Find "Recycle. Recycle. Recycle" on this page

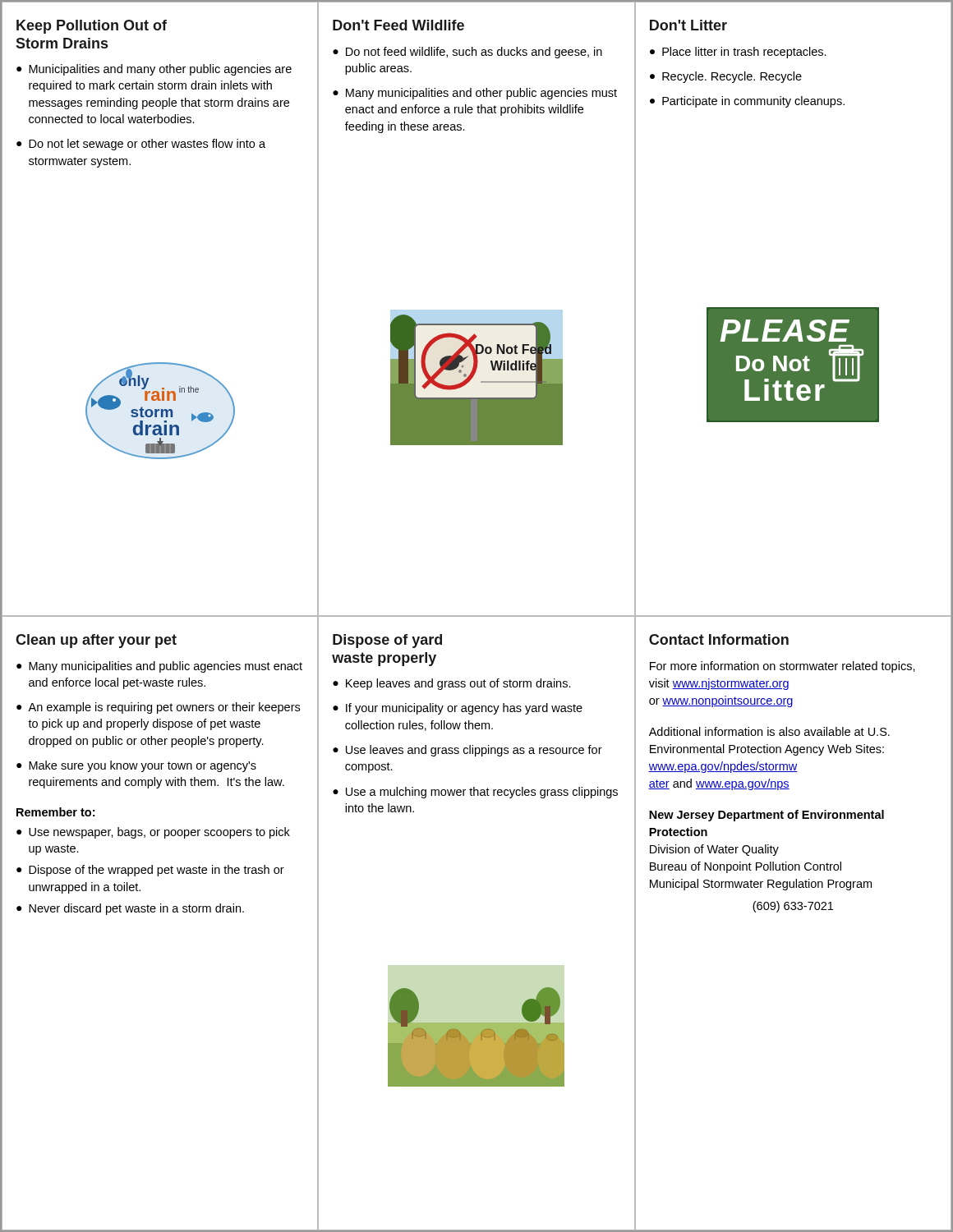732,76
